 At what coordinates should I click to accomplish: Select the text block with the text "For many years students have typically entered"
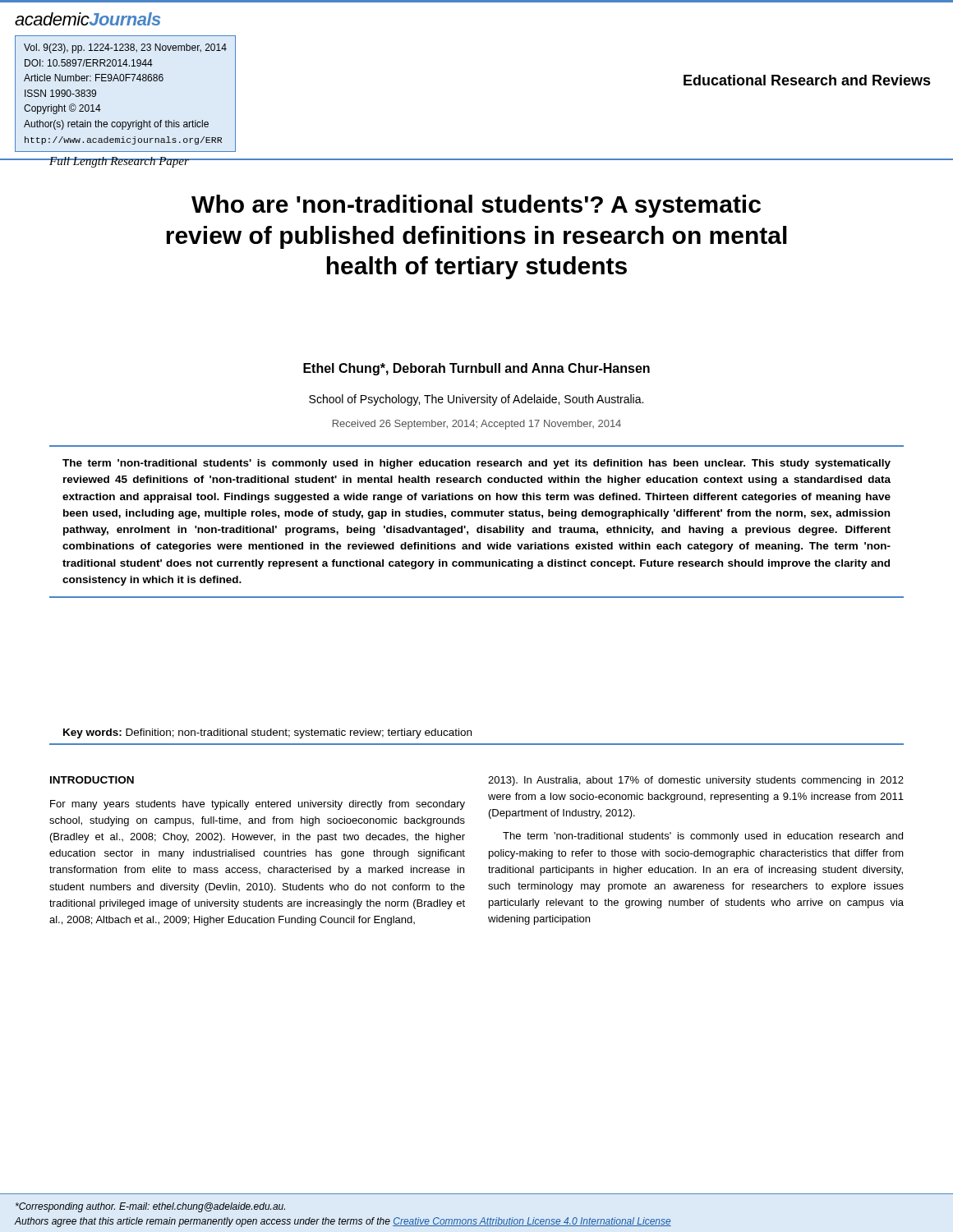click(x=257, y=862)
